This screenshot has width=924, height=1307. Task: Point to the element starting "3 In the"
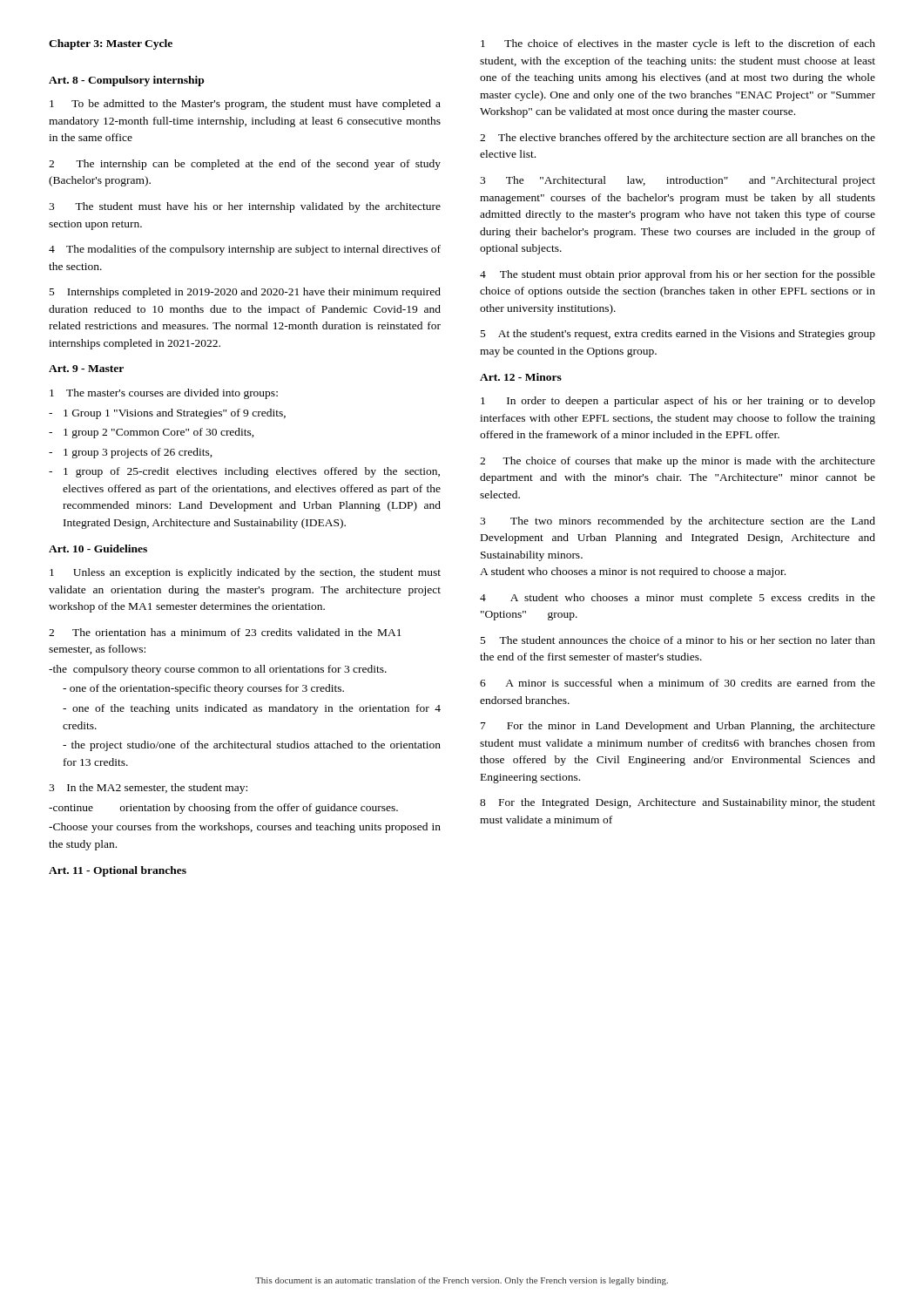[x=245, y=816]
